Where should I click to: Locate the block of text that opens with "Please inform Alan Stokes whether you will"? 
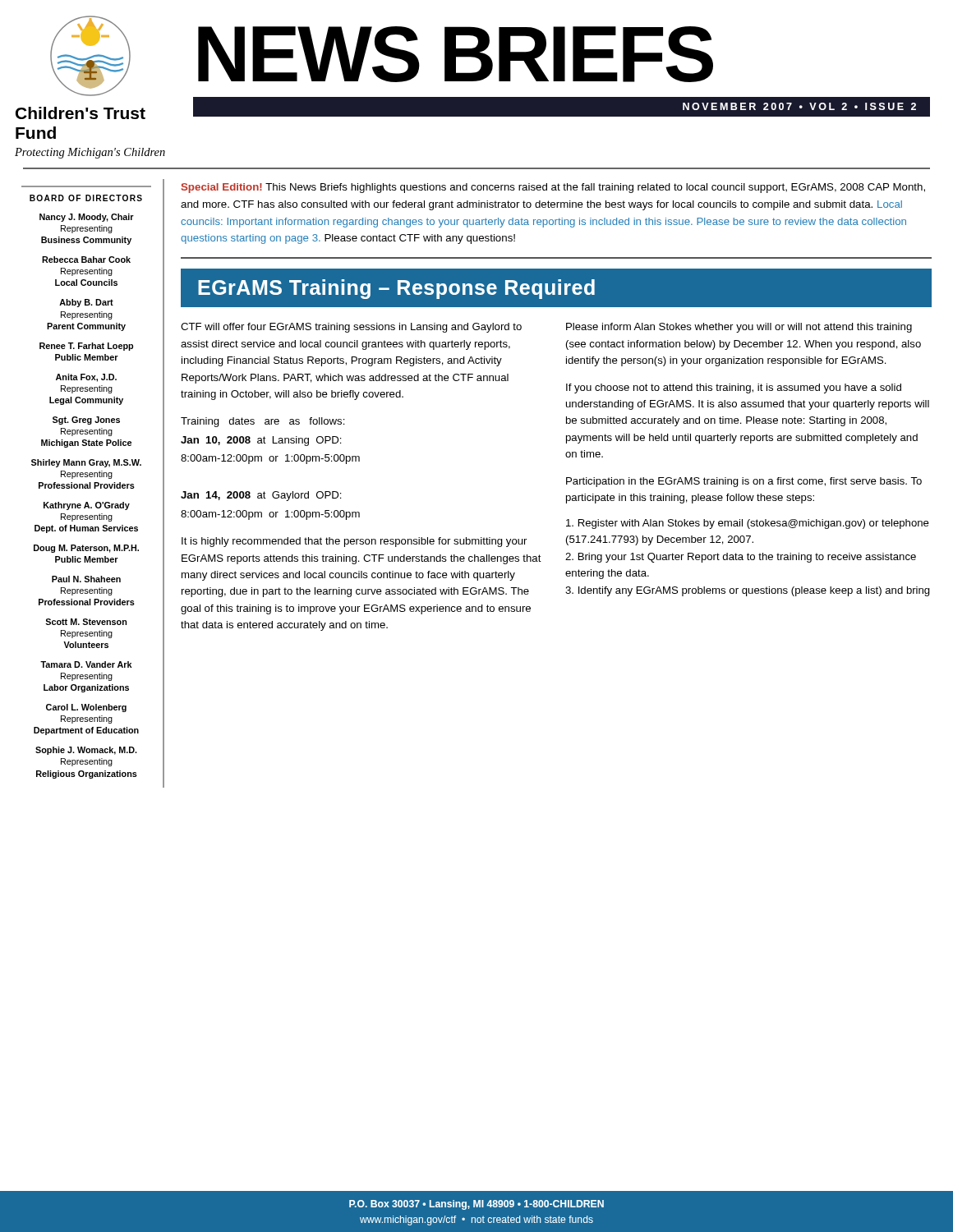point(743,343)
